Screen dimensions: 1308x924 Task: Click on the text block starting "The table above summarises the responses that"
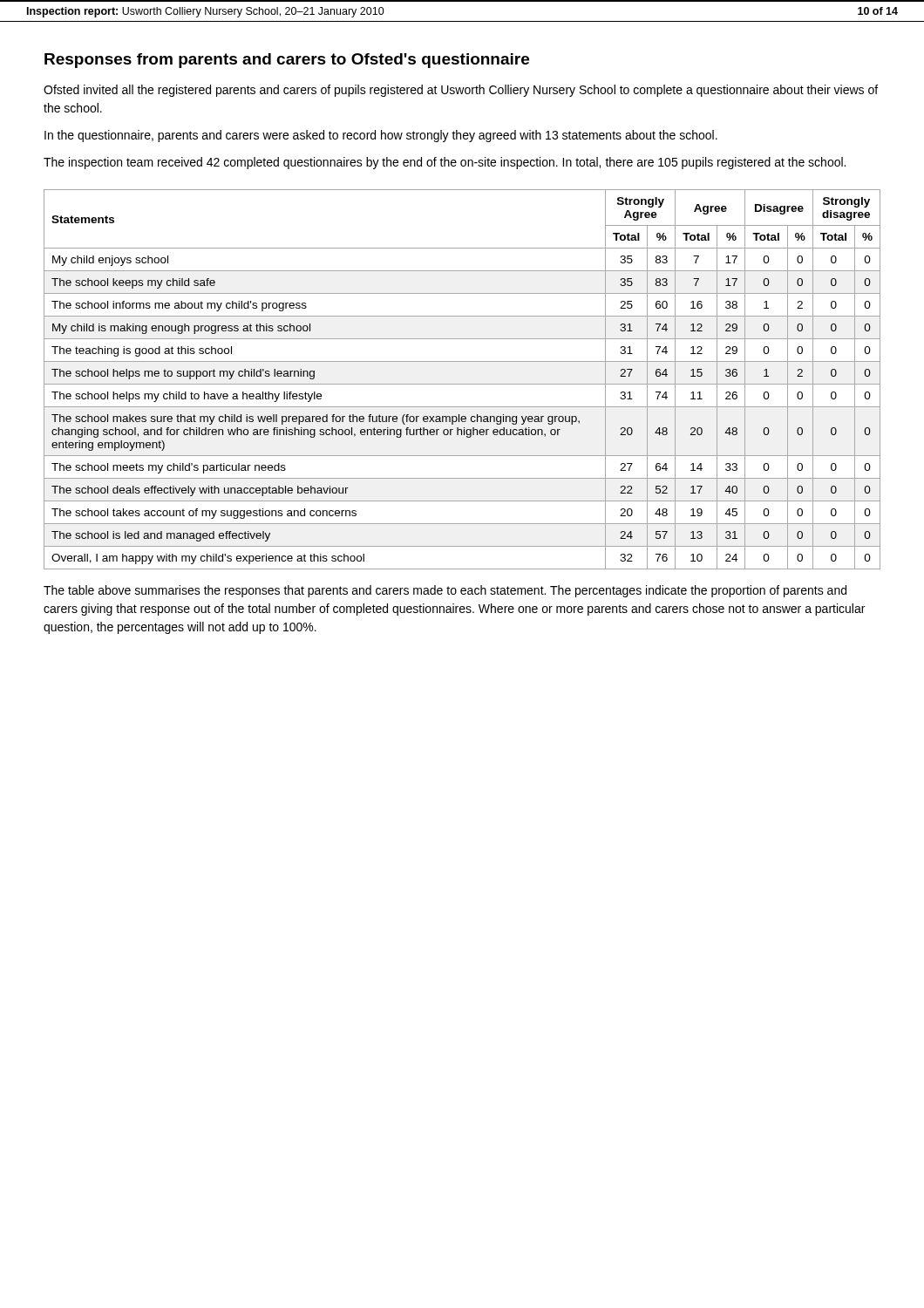454,609
